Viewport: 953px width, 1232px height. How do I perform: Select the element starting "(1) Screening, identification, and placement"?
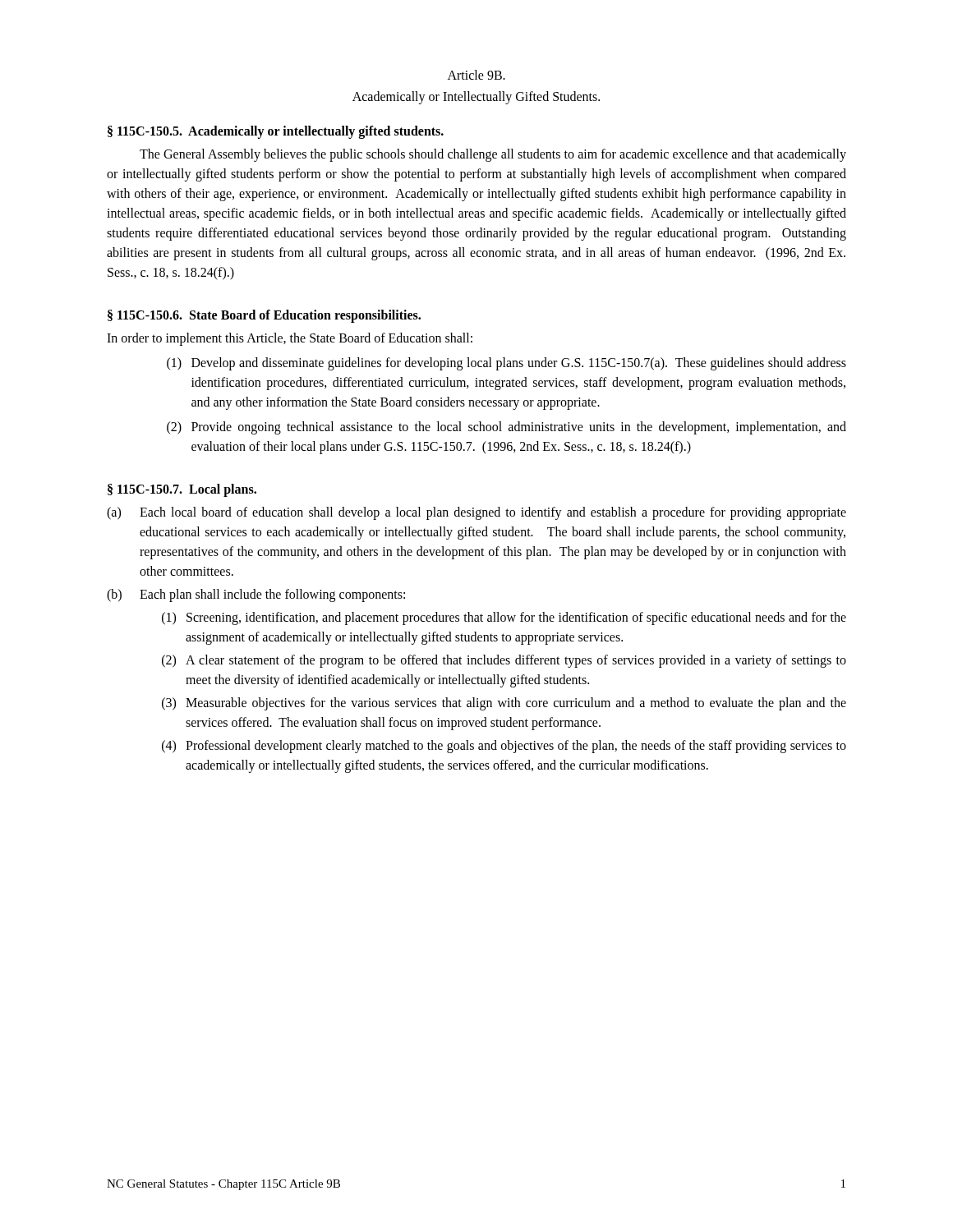point(493,627)
